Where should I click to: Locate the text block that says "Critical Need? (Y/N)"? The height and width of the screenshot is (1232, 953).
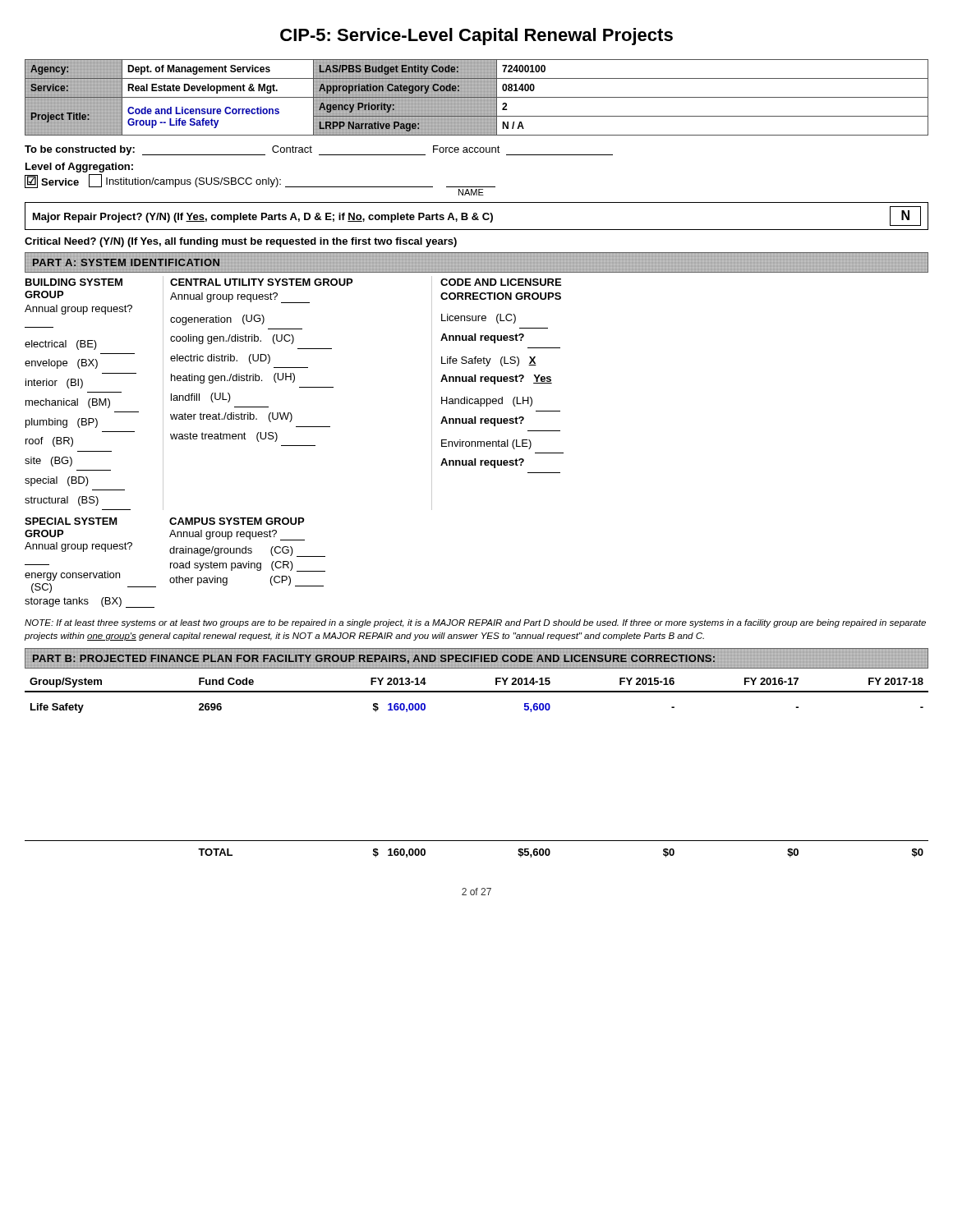coord(241,241)
